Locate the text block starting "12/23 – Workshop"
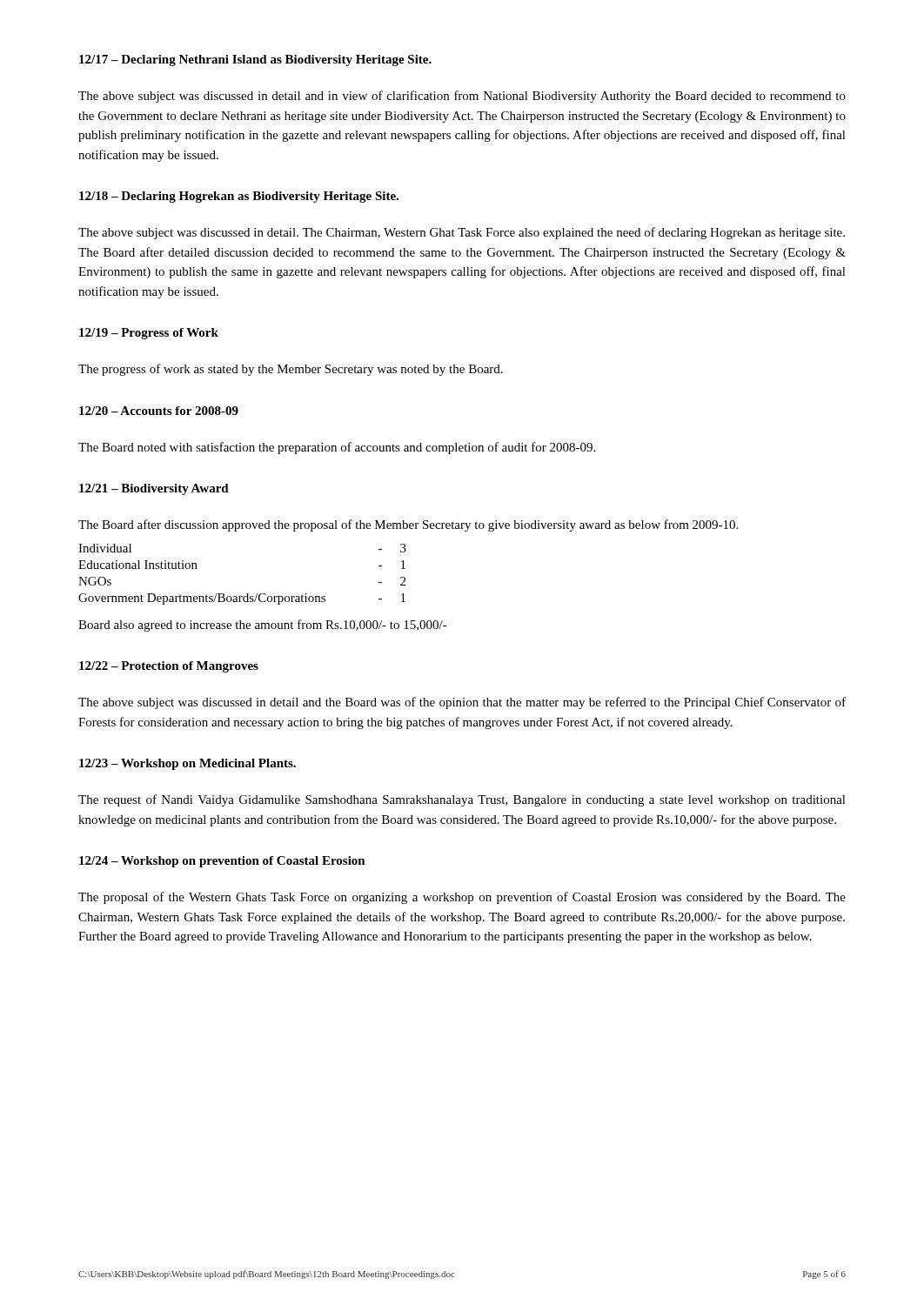The width and height of the screenshot is (924, 1305). pos(187,763)
